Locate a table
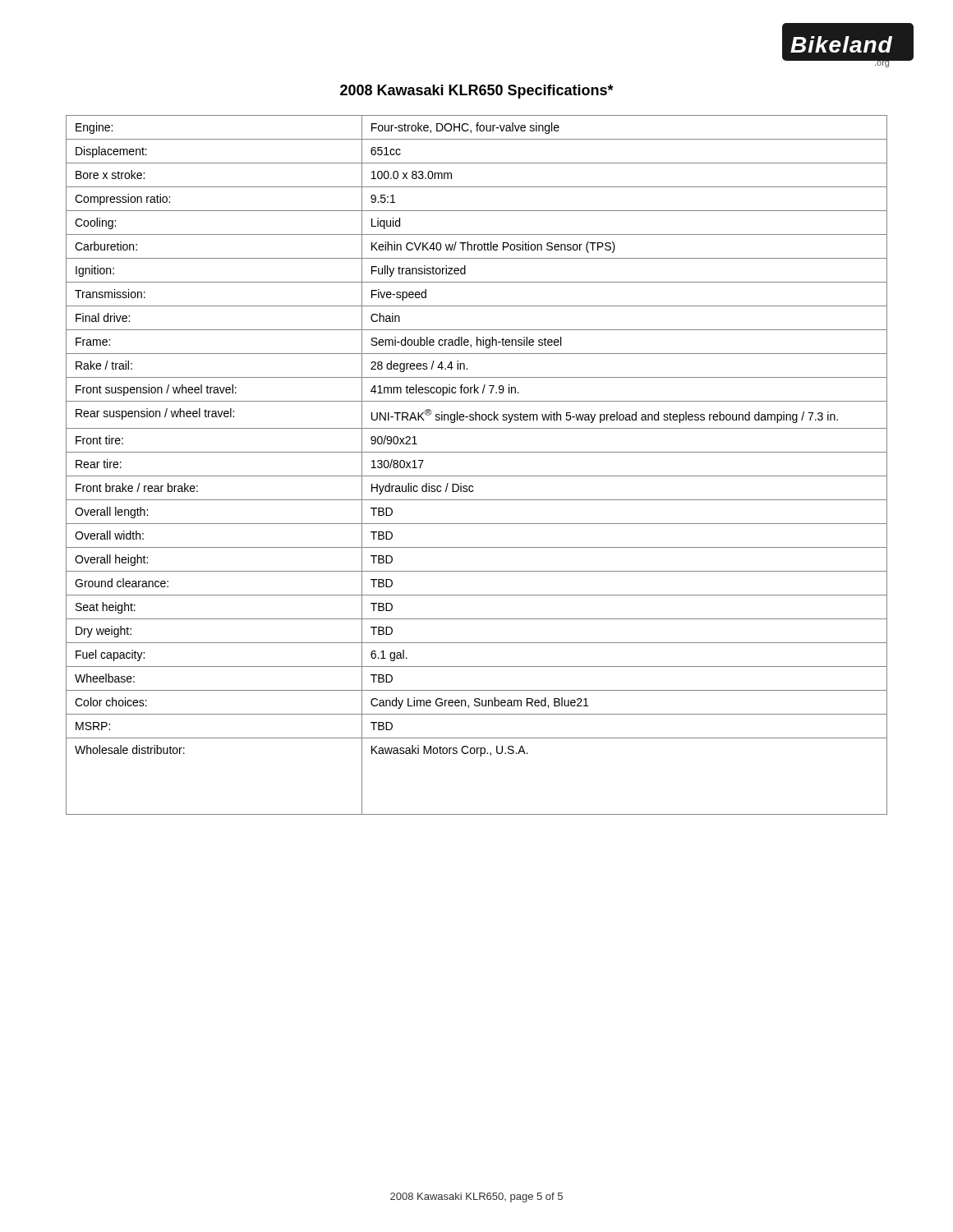 (476, 465)
